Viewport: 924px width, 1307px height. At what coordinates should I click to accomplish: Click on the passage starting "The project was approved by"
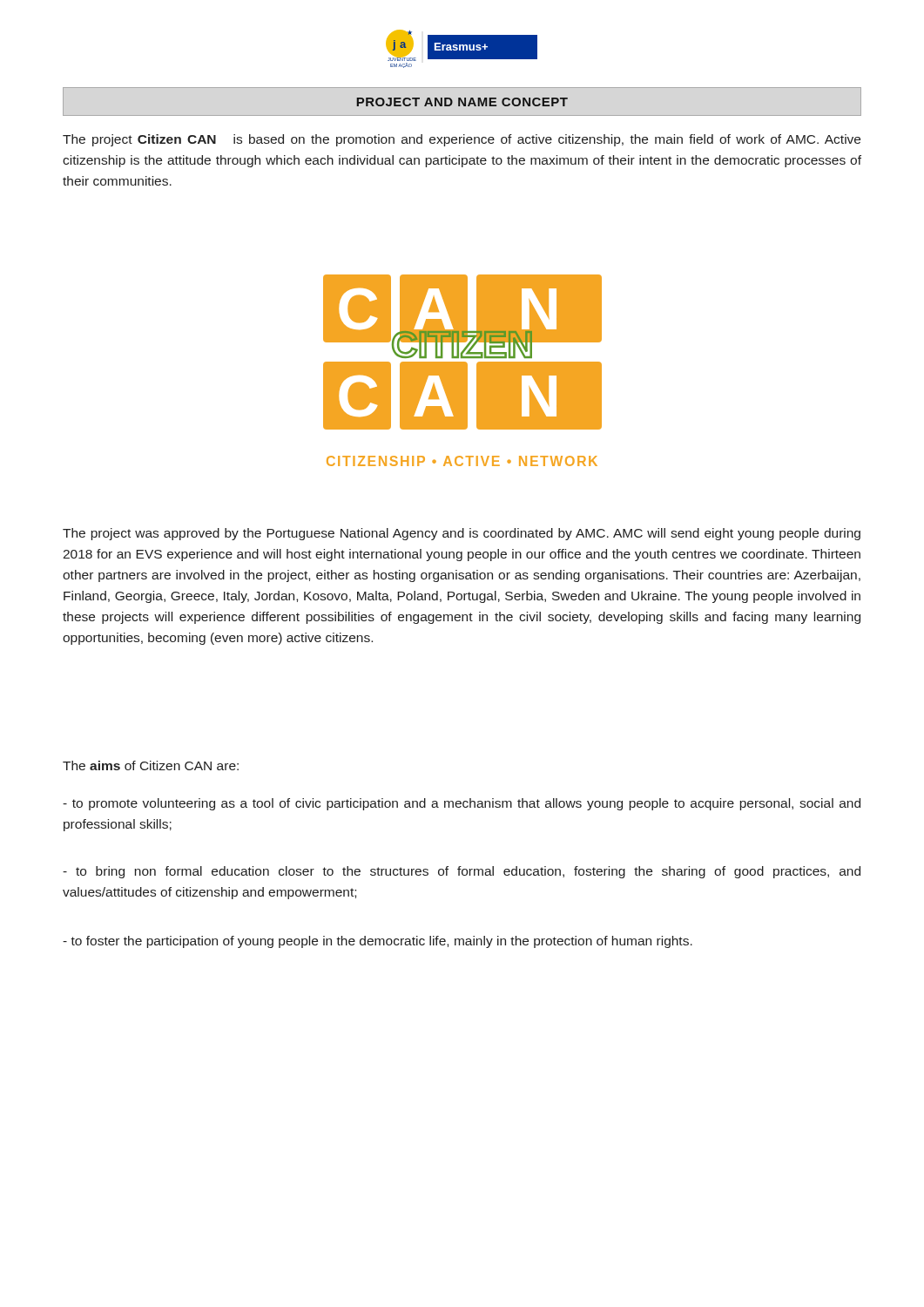pyautogui.click(x=462, y=585)
